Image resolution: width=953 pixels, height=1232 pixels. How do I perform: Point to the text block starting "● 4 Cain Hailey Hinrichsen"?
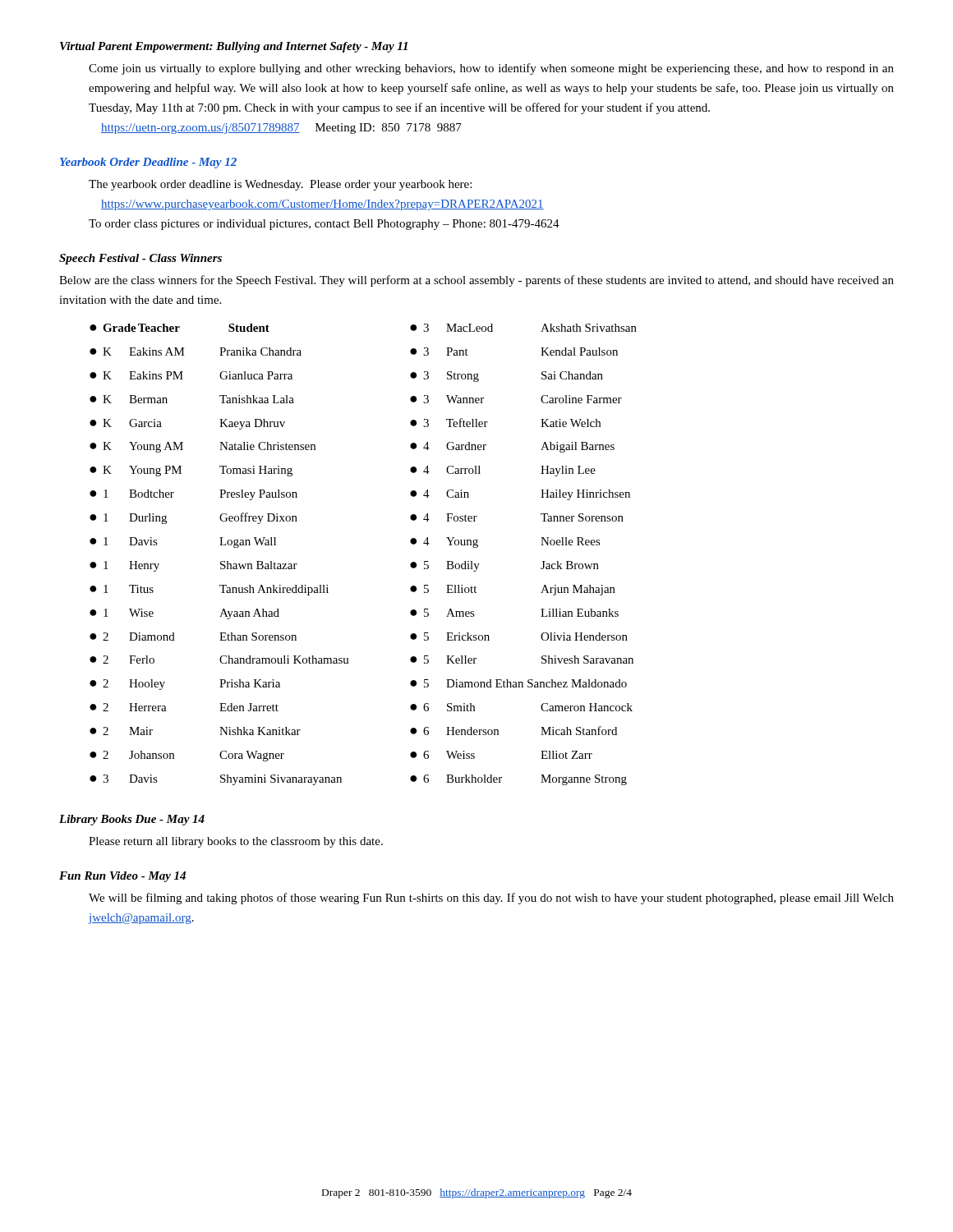pos(557,494)
